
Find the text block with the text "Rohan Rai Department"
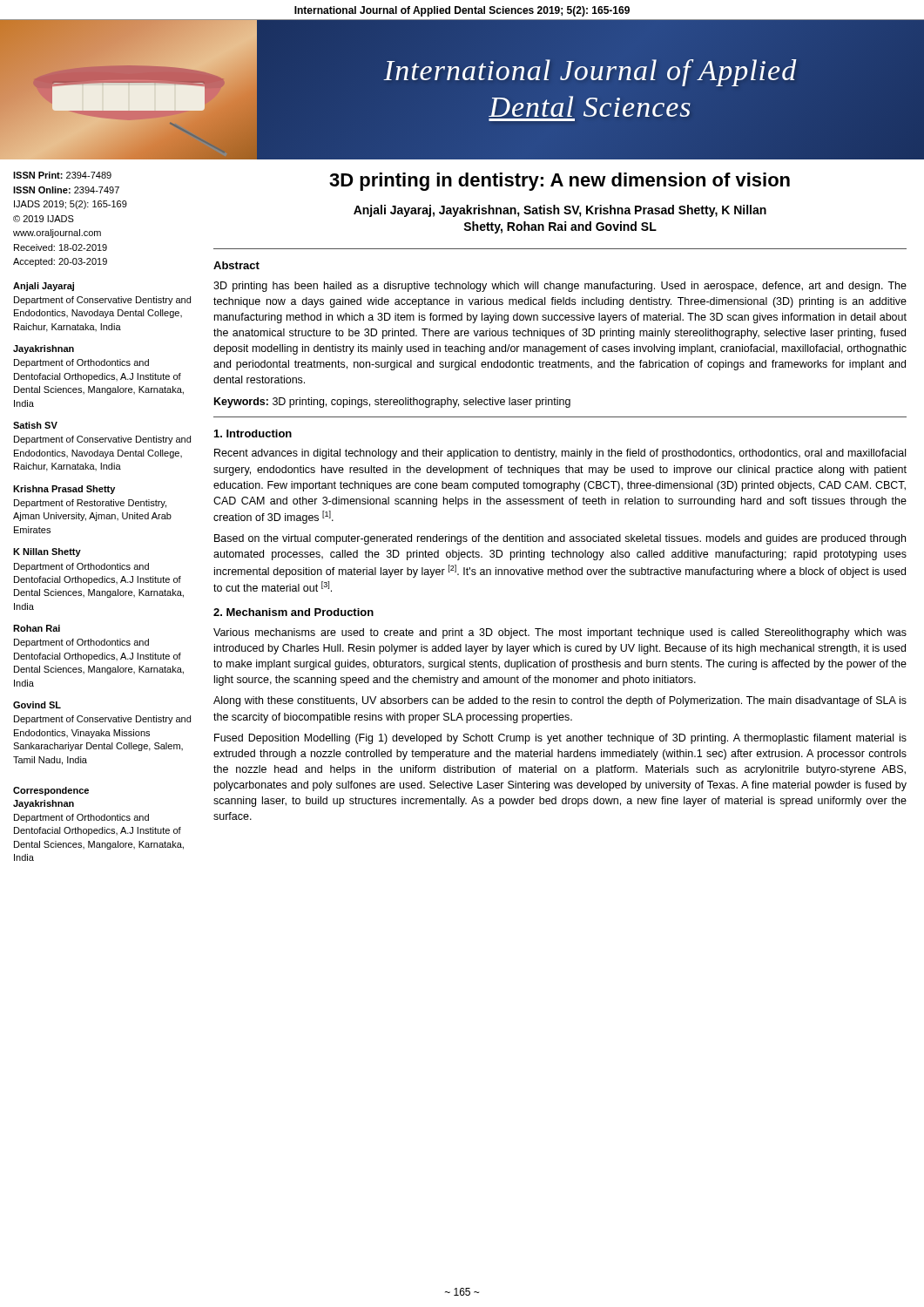(105, 656)
